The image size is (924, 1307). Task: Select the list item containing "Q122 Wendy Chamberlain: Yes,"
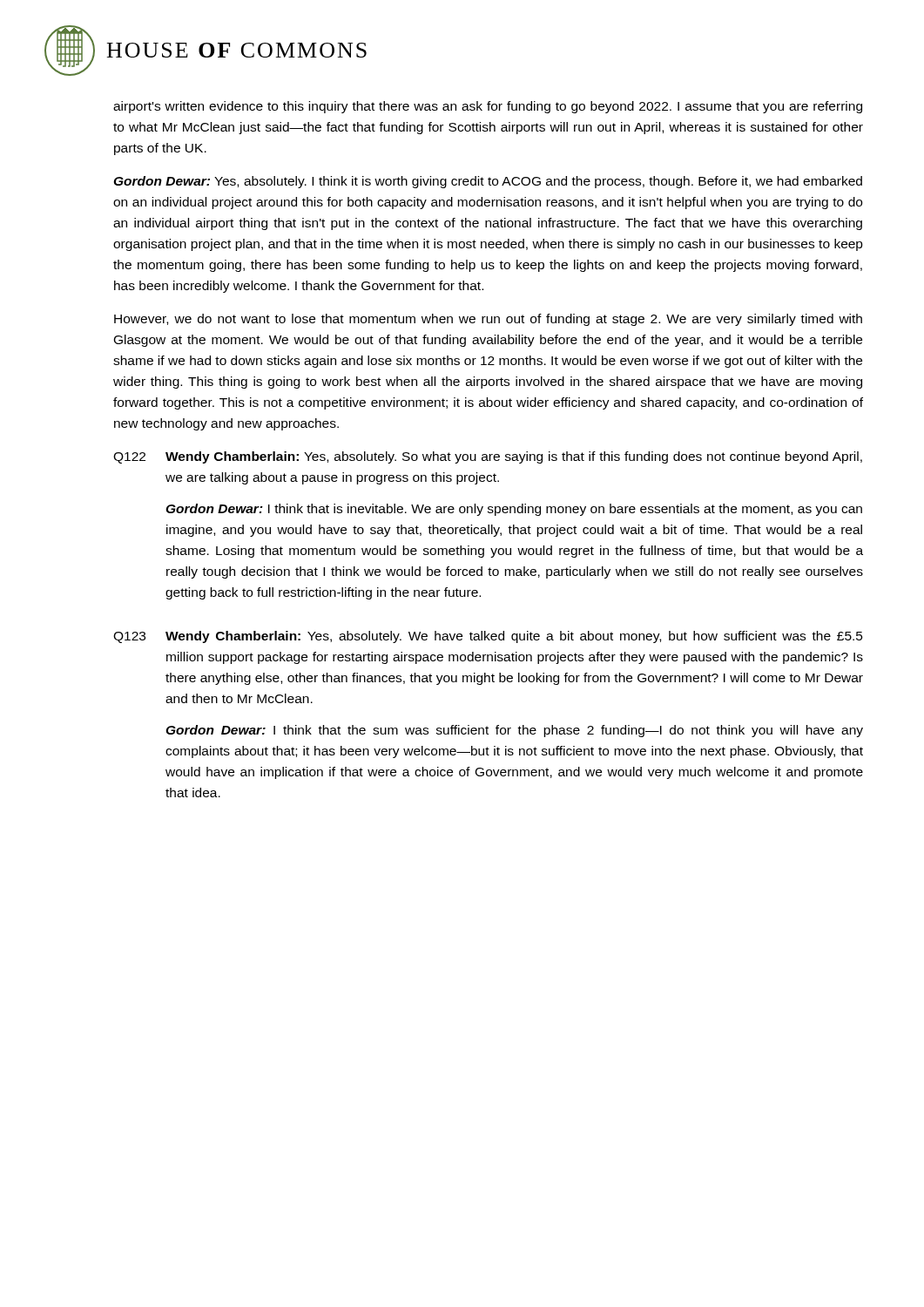point(488,530)
